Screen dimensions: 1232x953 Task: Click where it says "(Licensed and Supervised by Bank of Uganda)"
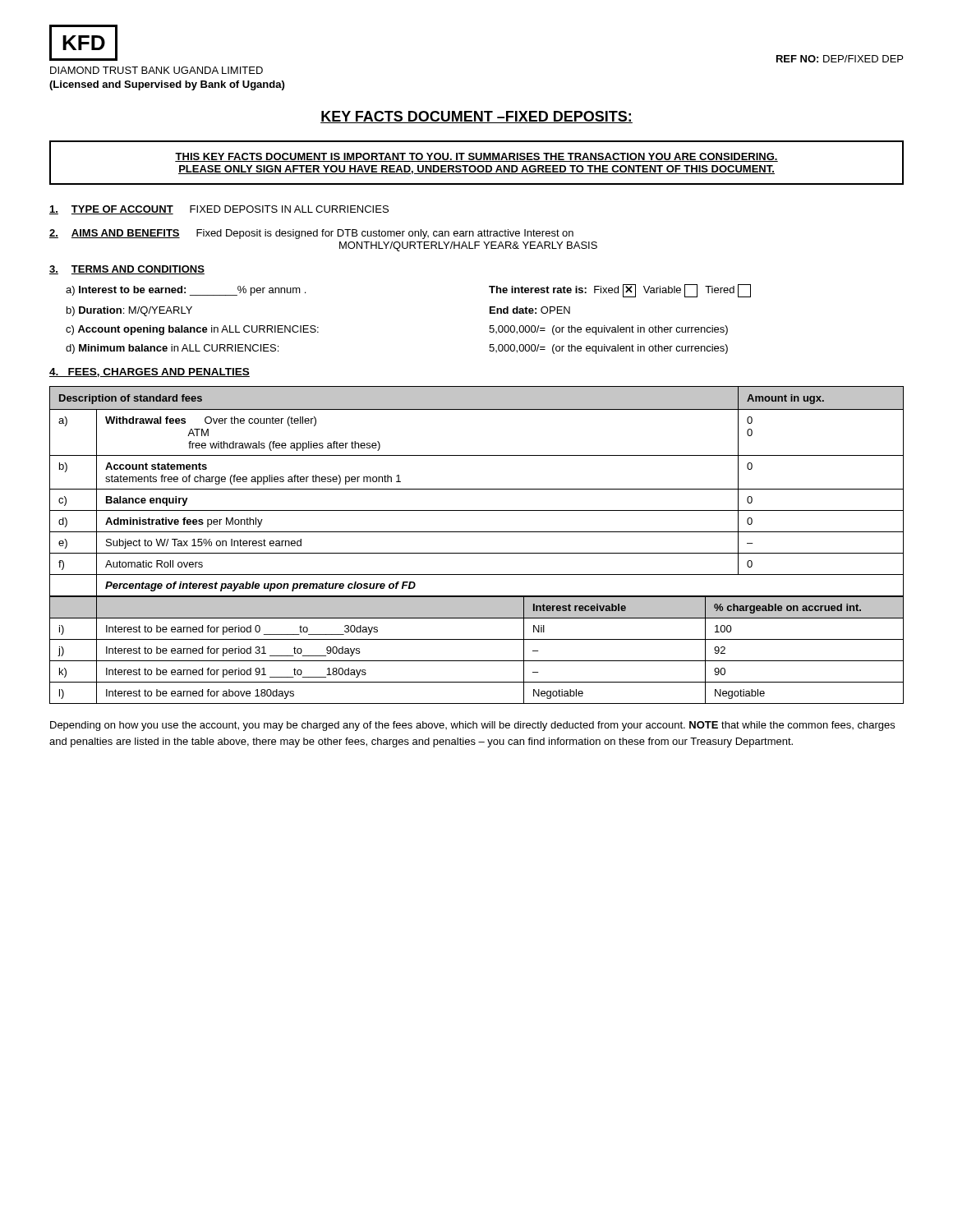point(167,84)
